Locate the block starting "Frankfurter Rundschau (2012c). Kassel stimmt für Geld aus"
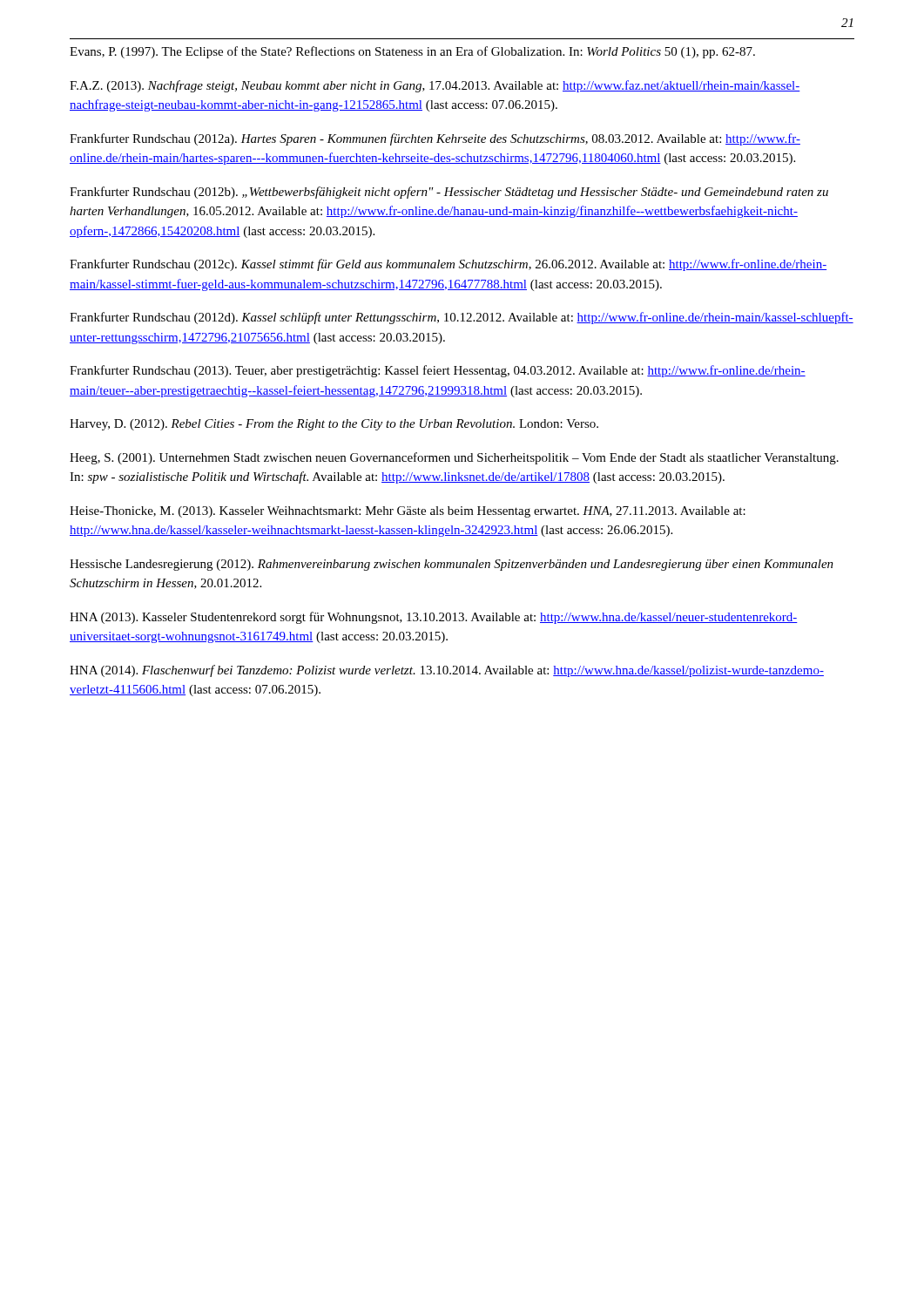Viewport: 924px width, 1307px height. point(448,274)
